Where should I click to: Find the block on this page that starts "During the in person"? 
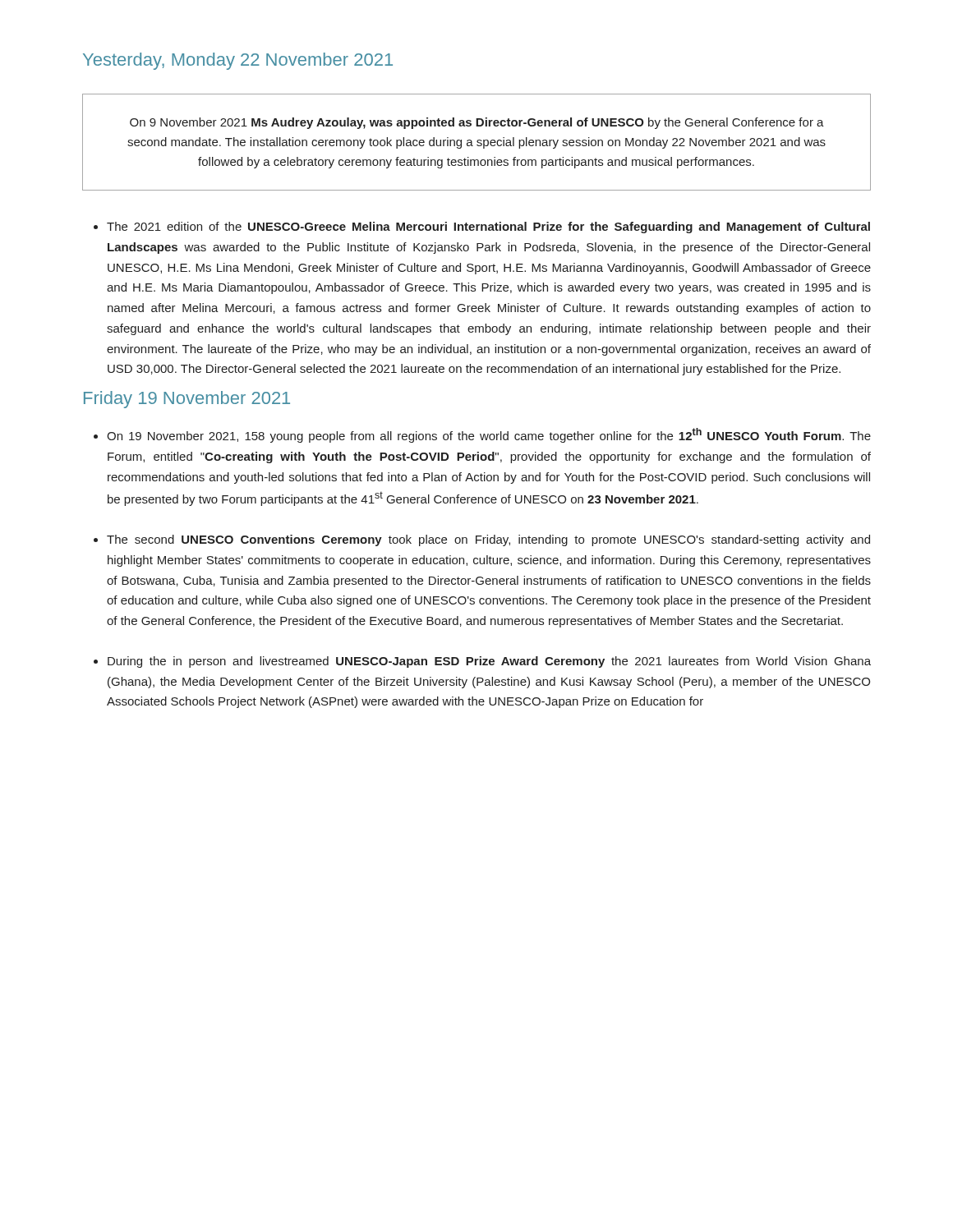[489, 681]
